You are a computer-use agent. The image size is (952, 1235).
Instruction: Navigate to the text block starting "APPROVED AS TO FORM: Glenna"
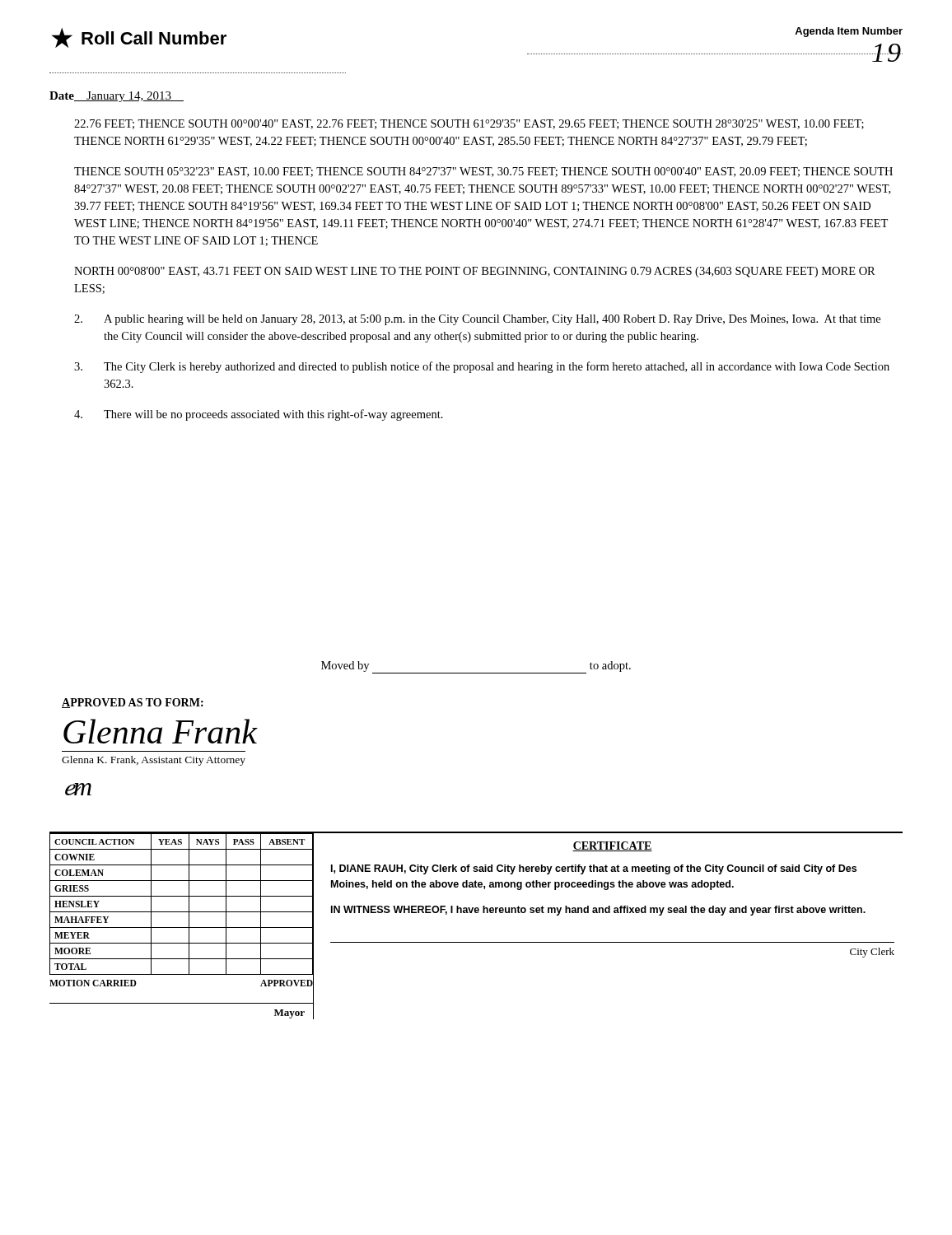click(x=159, y=749)
